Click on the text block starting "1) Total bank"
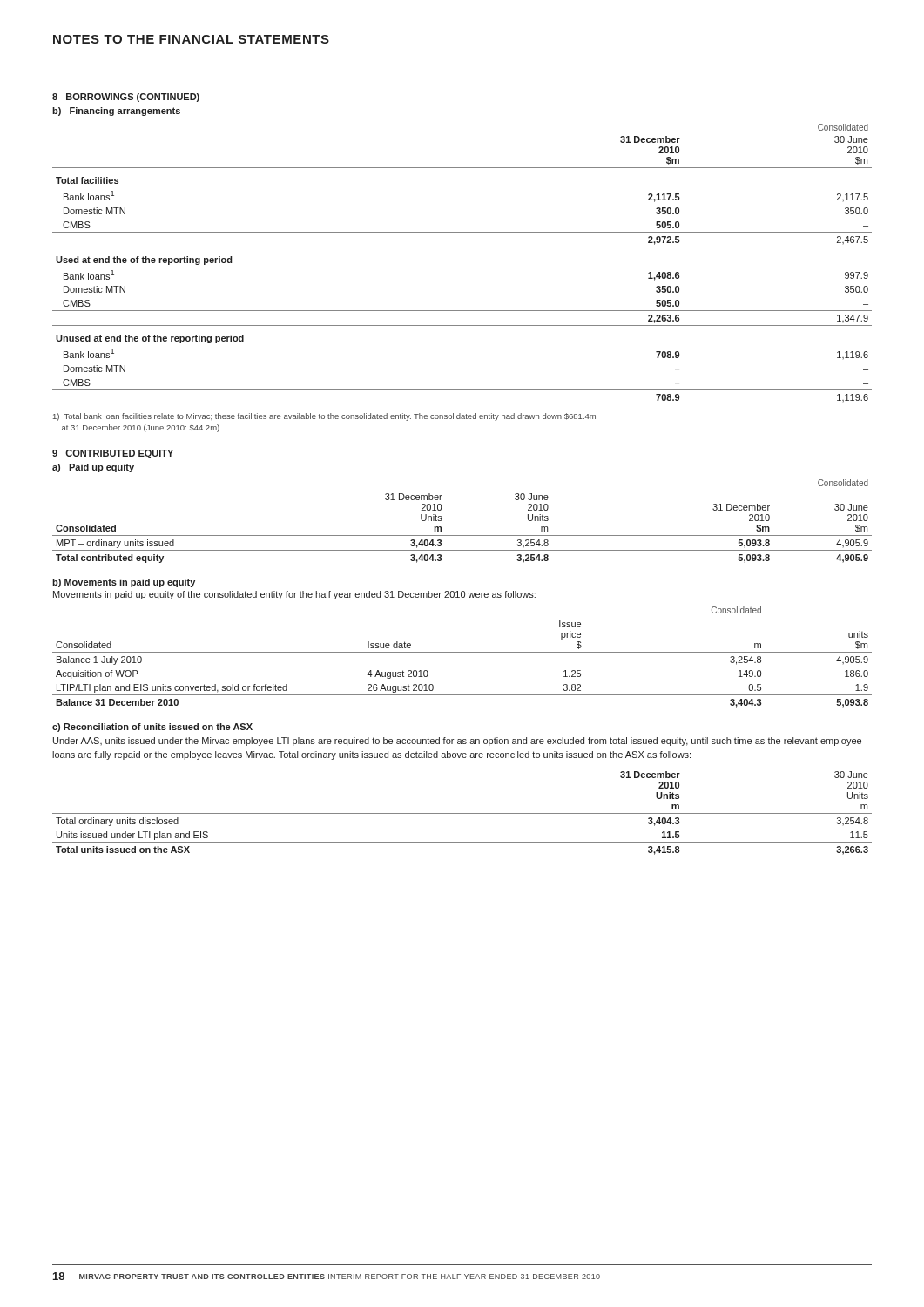The width and height of the screenshot is (924, 1307). (x=324, y=422)
